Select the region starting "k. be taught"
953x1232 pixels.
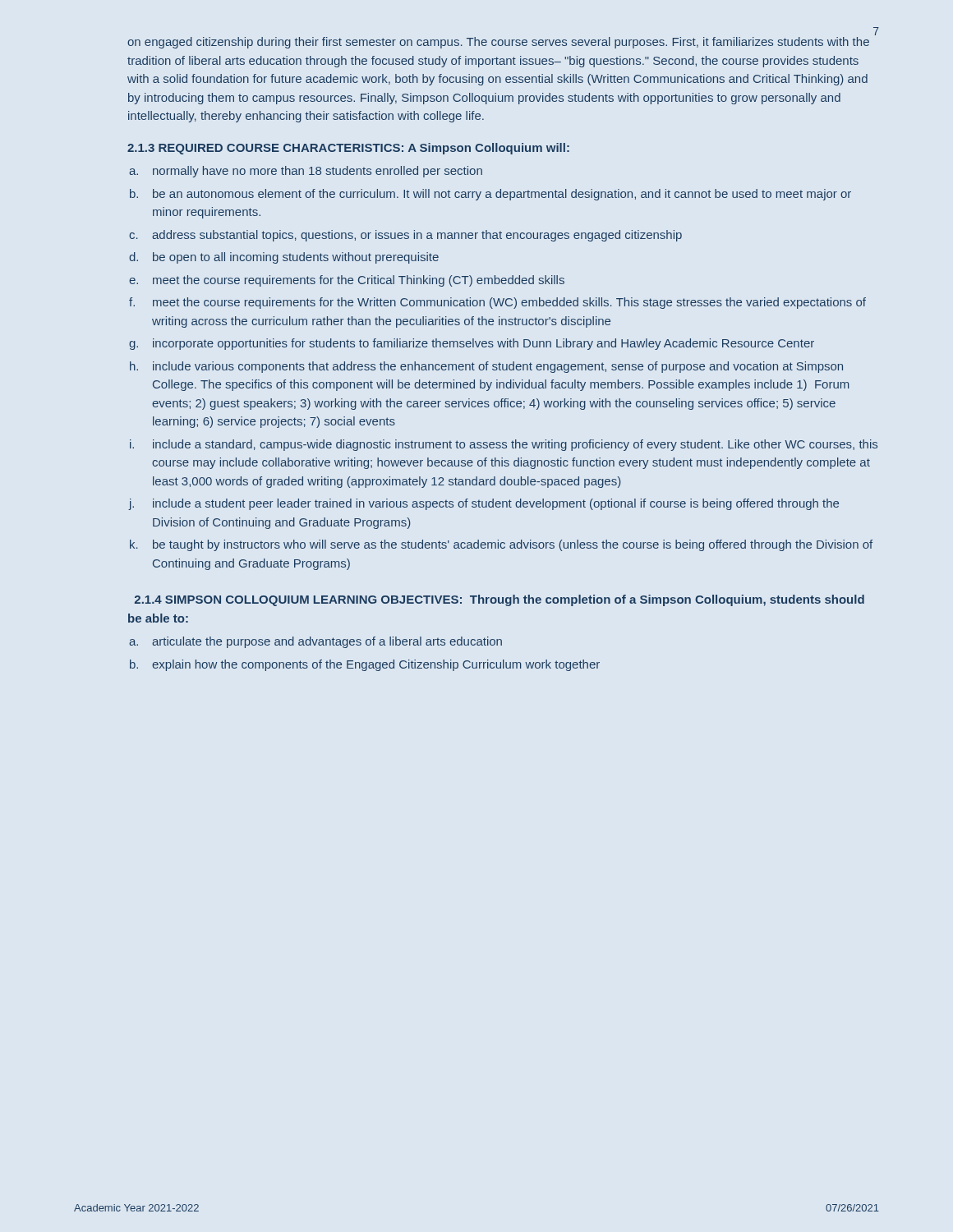[503, 554]
